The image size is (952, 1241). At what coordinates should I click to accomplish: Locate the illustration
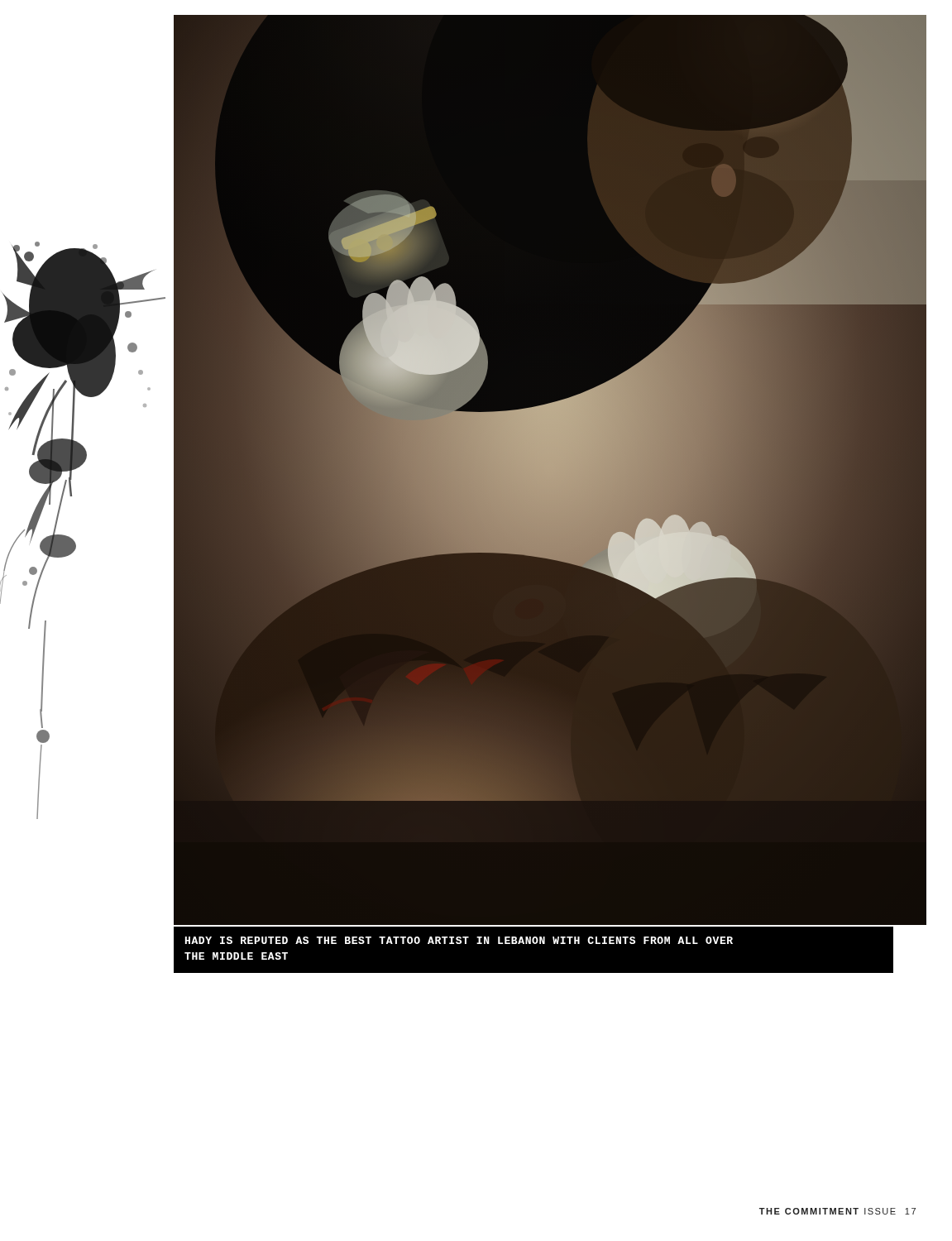click(89, 517)
